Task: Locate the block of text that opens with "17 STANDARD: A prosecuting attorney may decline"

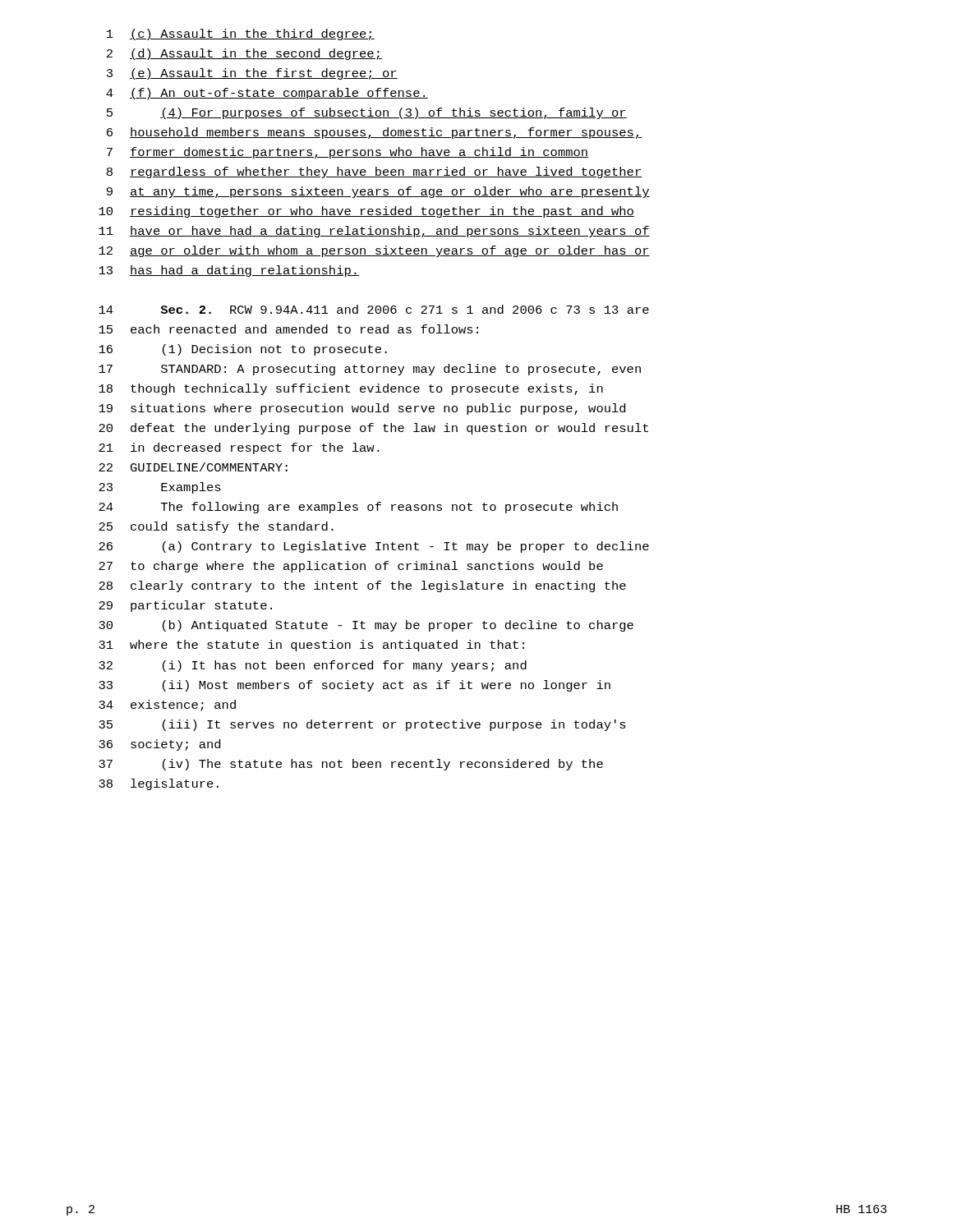Action: click(485, 370)
